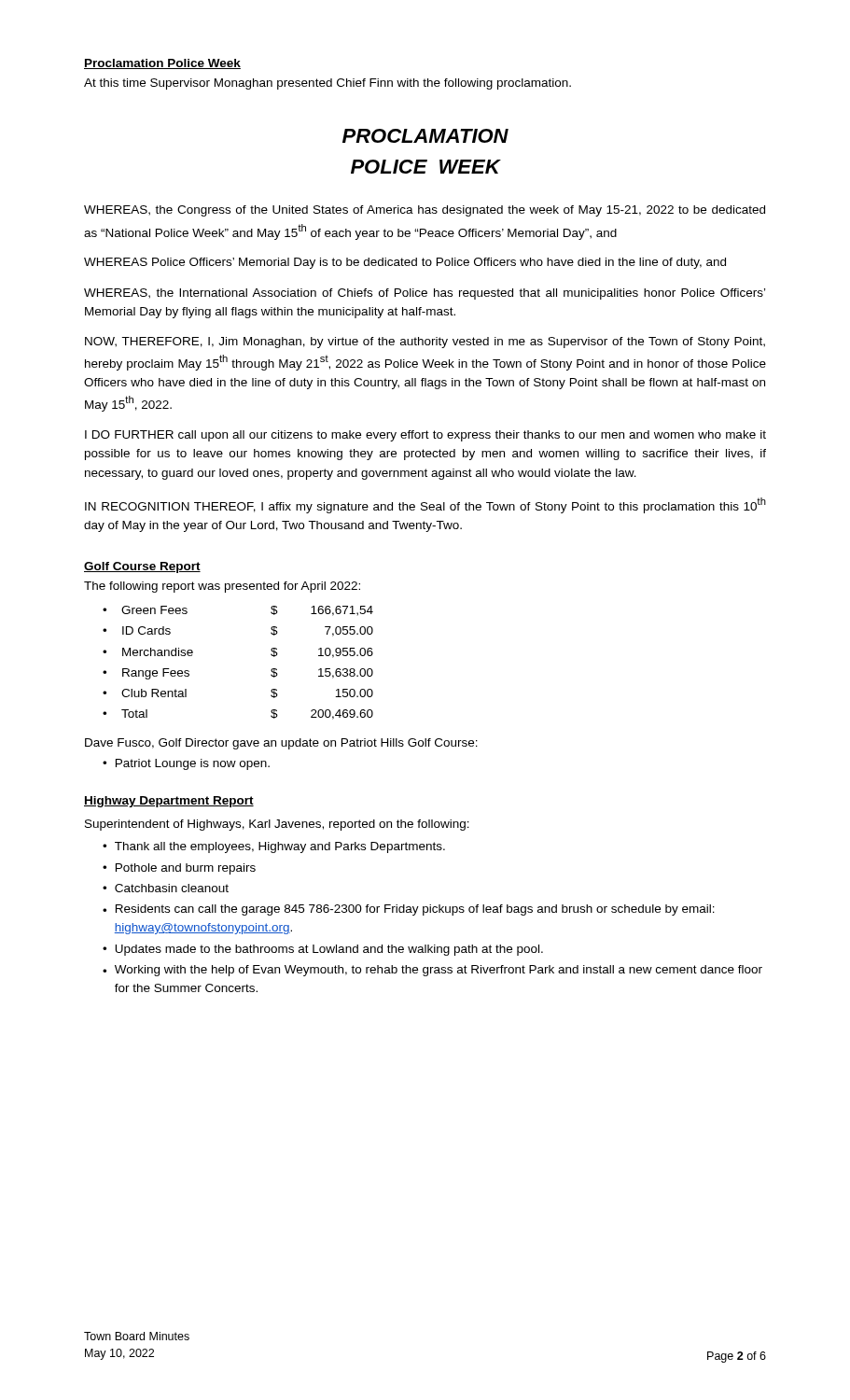Screen dimensions: 1400x850
Task: Point to the block beginning "• Thank all the employees, Highway and"
Action: 274,847
